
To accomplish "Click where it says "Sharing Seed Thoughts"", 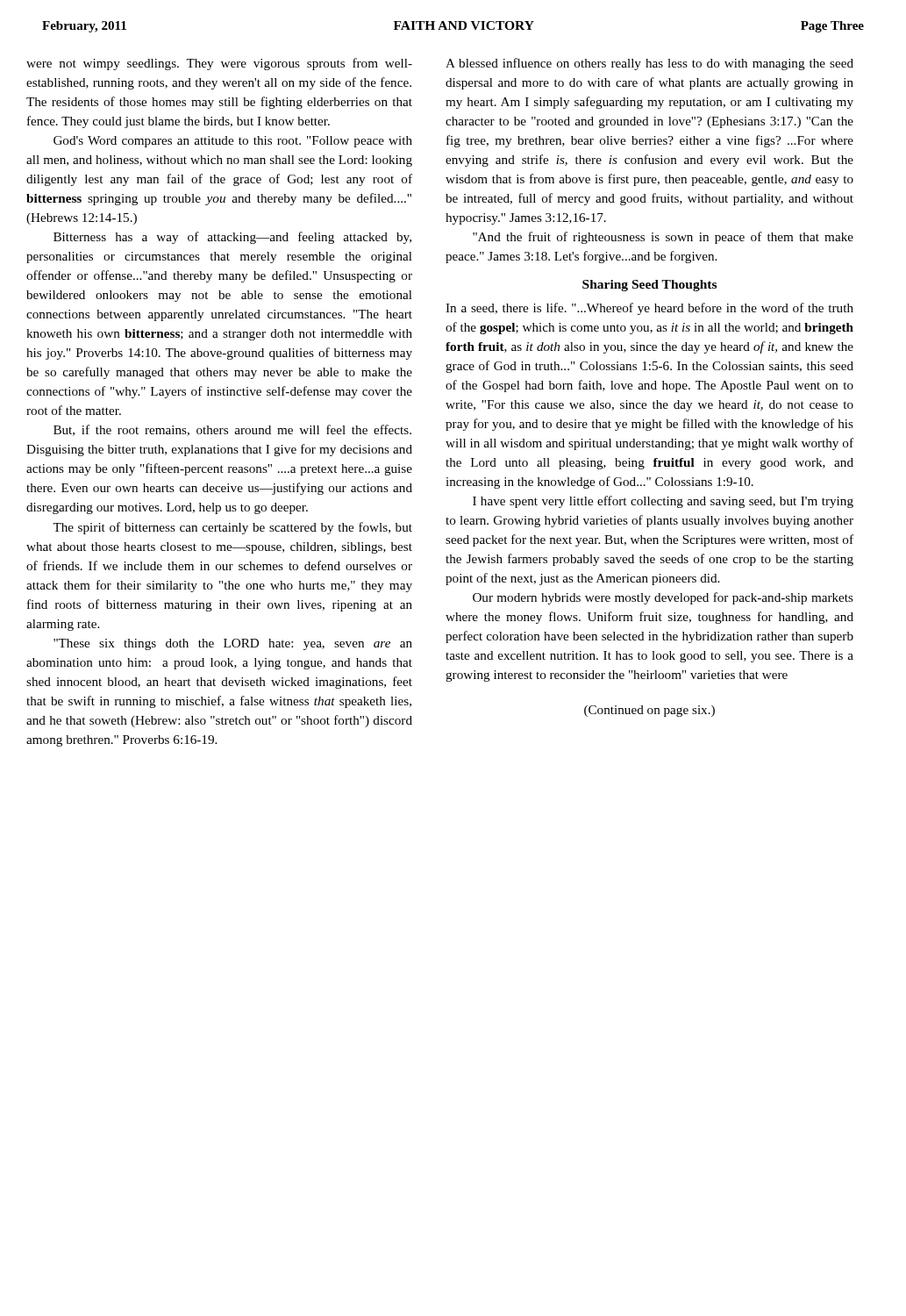I will [x=649, y=284].
